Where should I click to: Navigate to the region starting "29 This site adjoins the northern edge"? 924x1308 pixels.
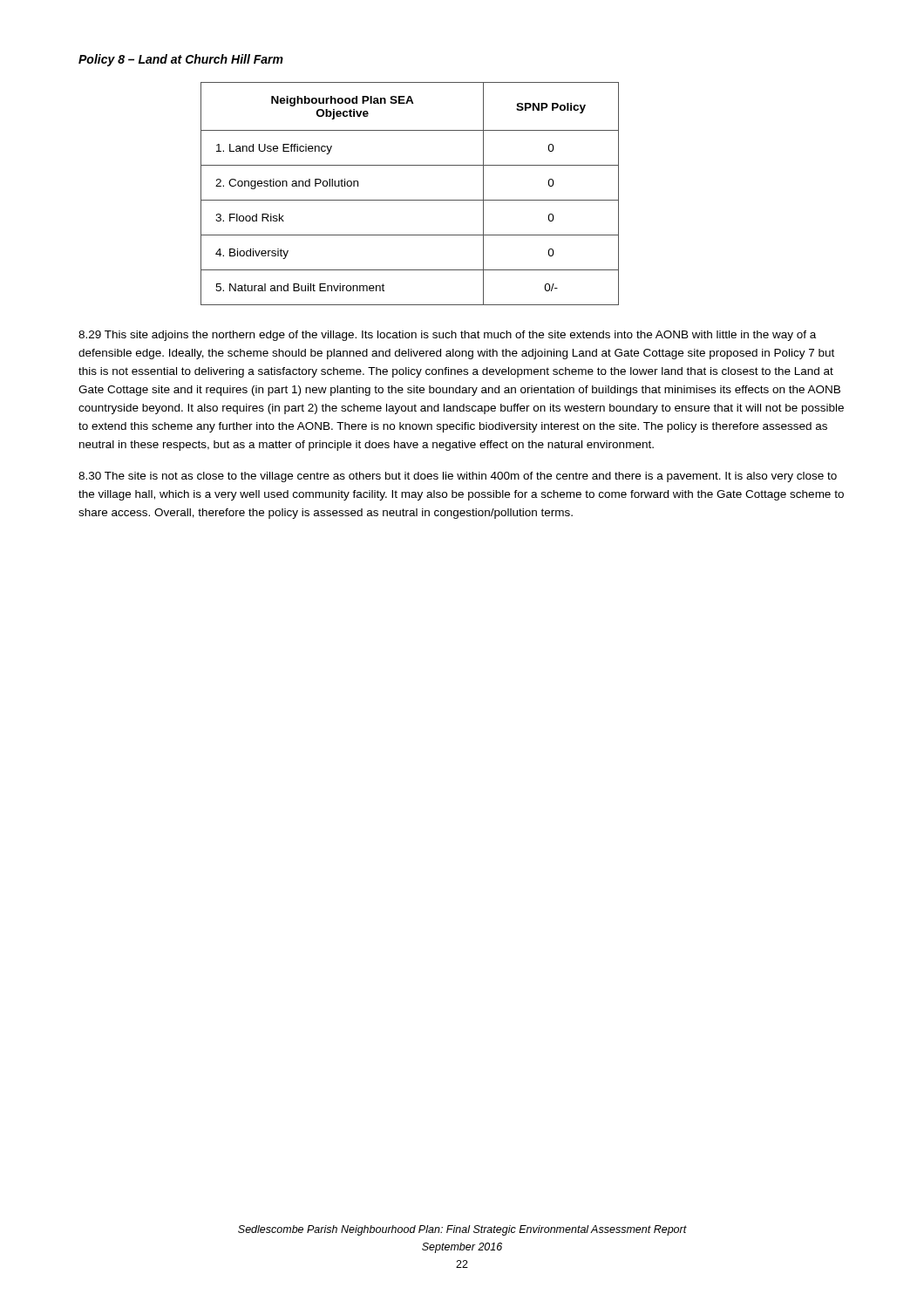point(461,389)
